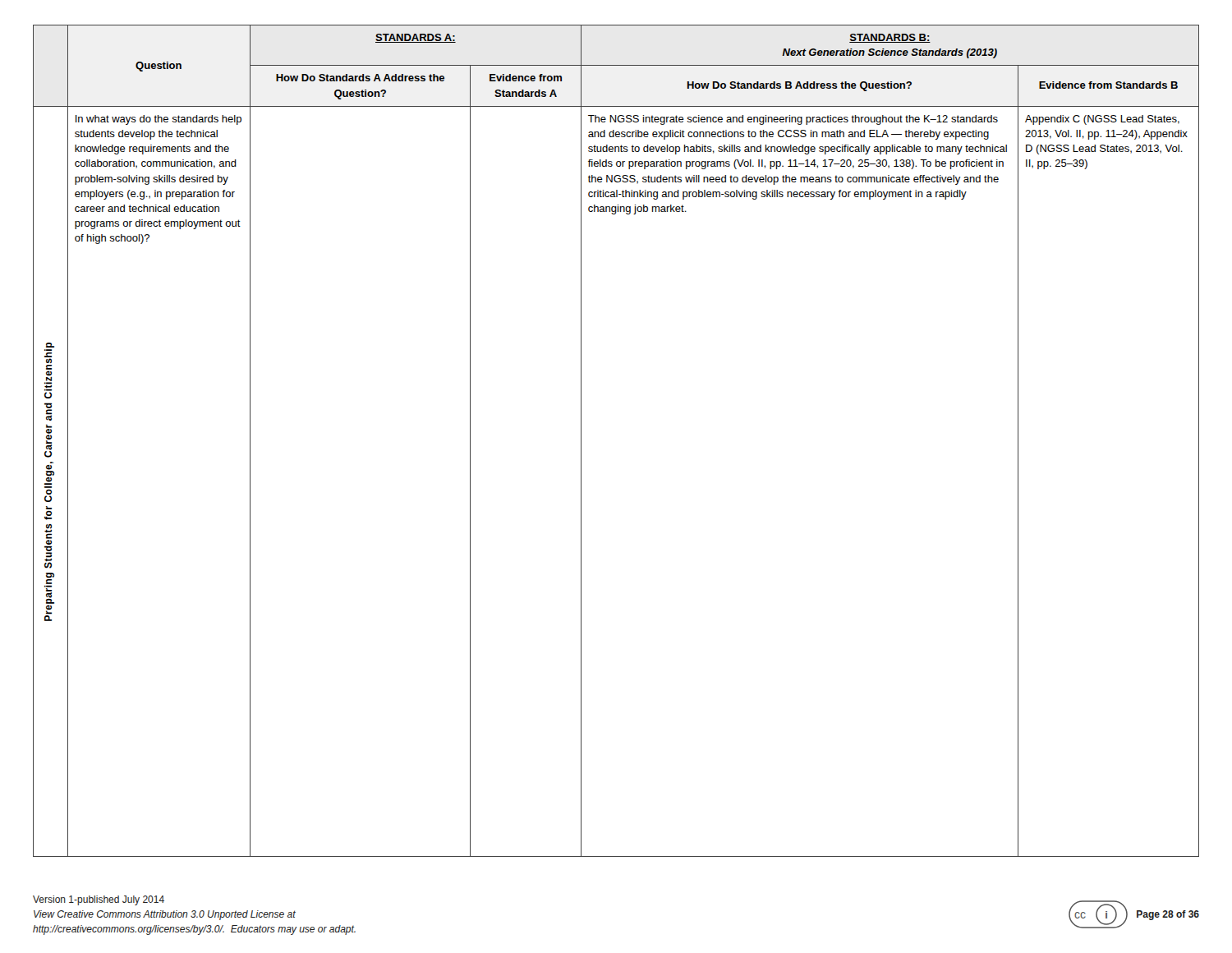Find the table that mentions "STANDARDS B: Next Generation Science"
The width and height of the screenshot is (1232, 953).
click(616, 454)
